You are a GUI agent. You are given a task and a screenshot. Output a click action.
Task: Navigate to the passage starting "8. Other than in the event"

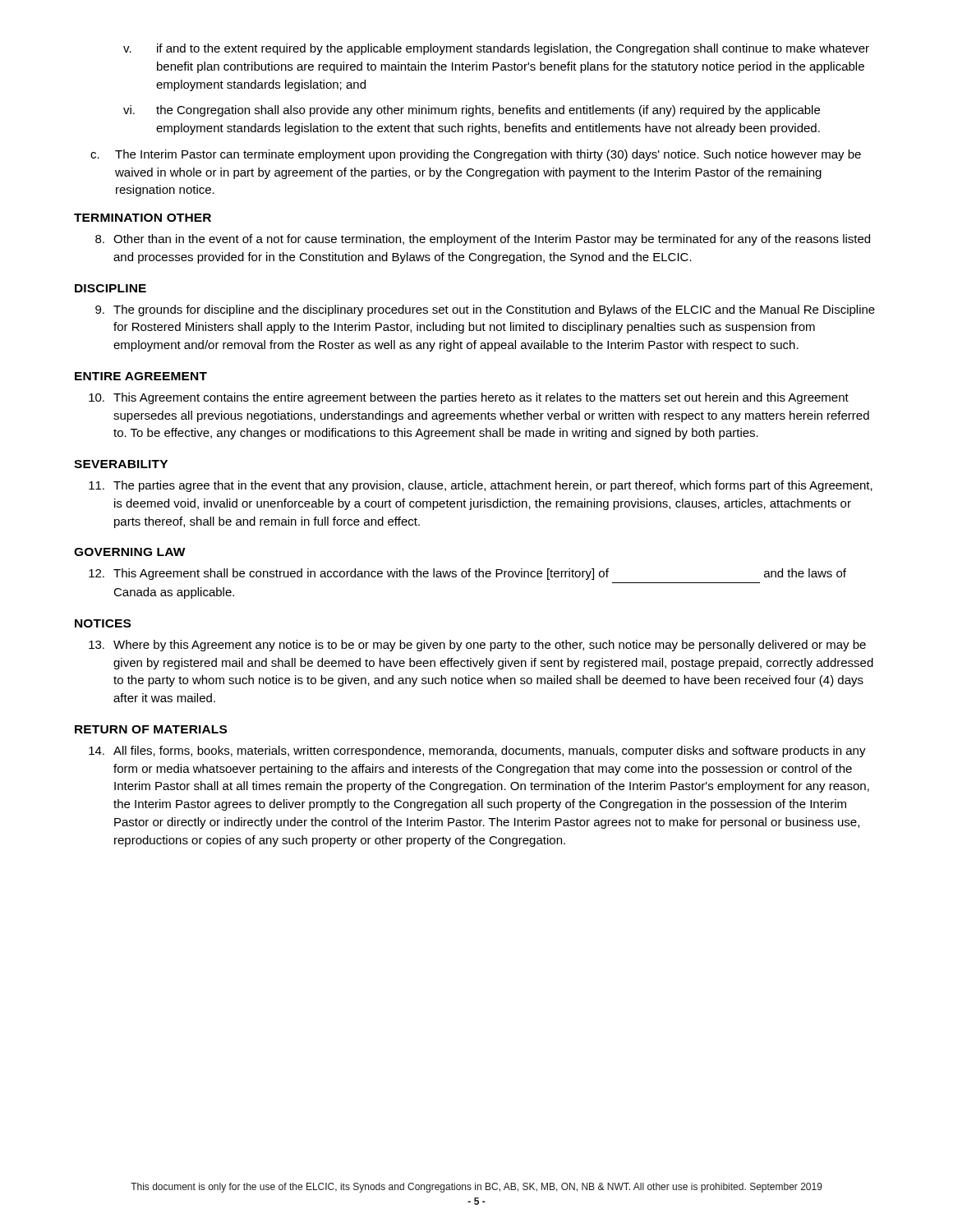(x=476, y=248)
